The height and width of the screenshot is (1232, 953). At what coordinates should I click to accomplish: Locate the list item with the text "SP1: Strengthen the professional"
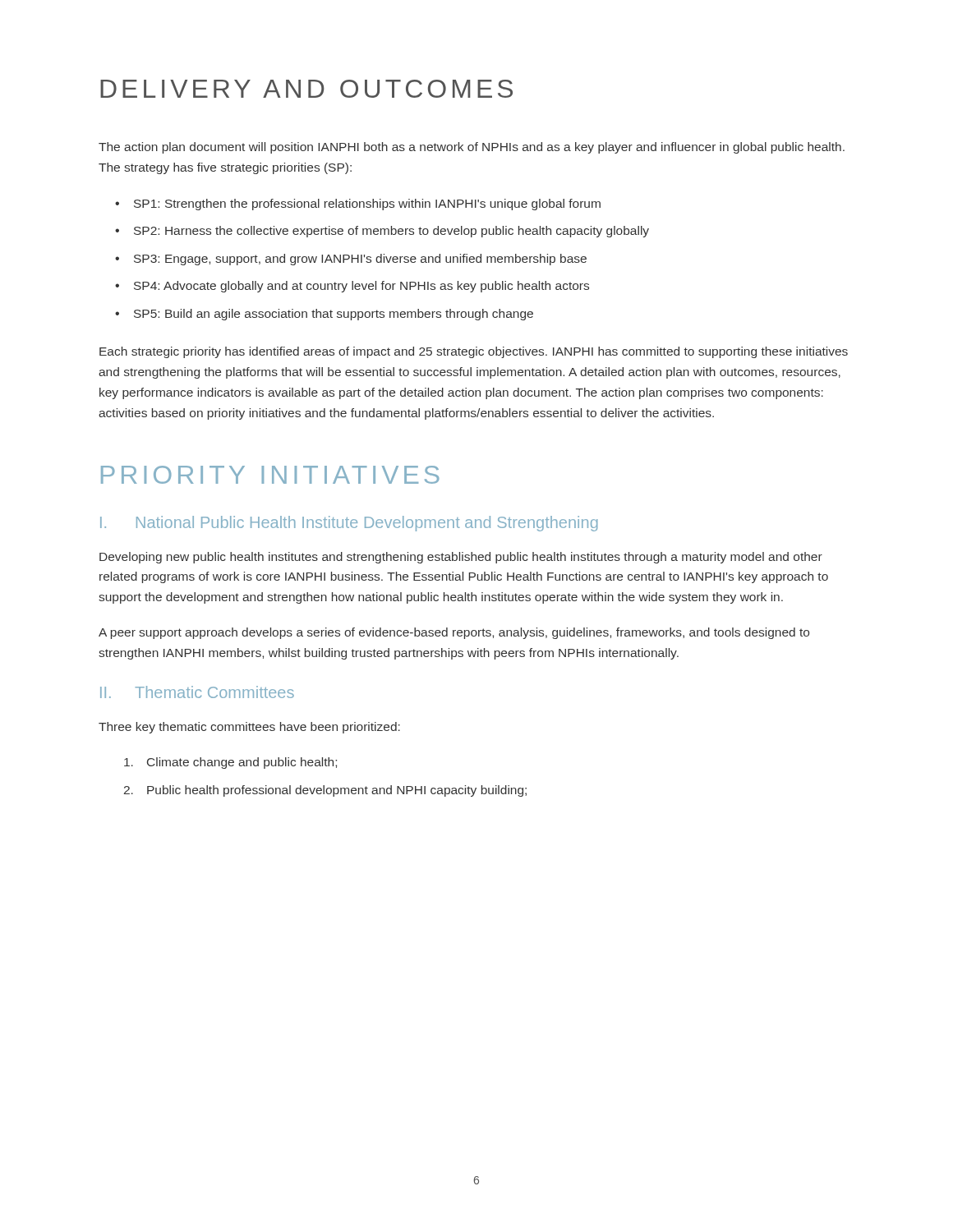(x=367, y=203)
